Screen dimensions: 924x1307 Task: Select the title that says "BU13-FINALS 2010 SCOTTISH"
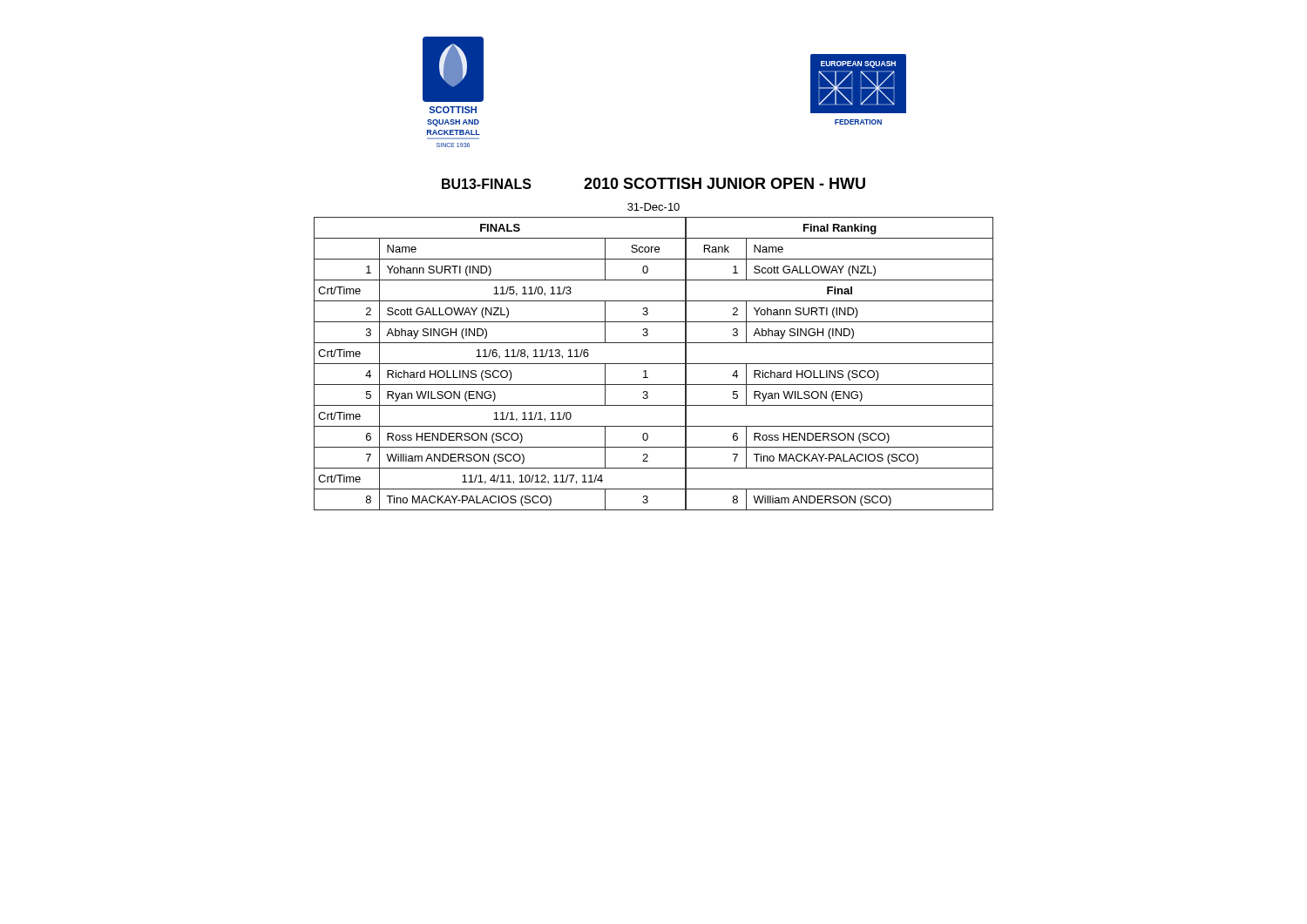click(654, 184)
